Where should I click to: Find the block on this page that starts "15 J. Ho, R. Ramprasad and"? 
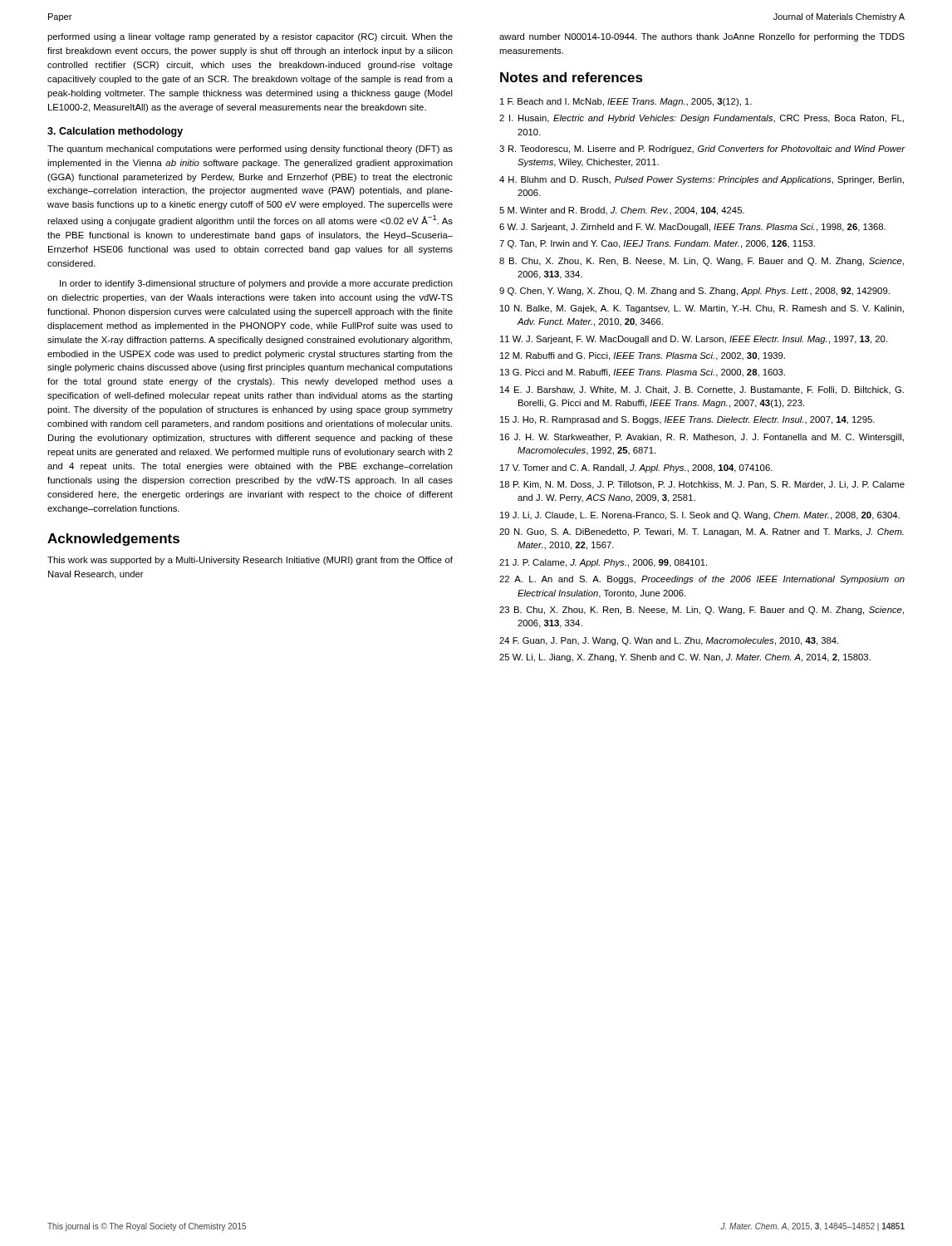(x=687, y=420)
